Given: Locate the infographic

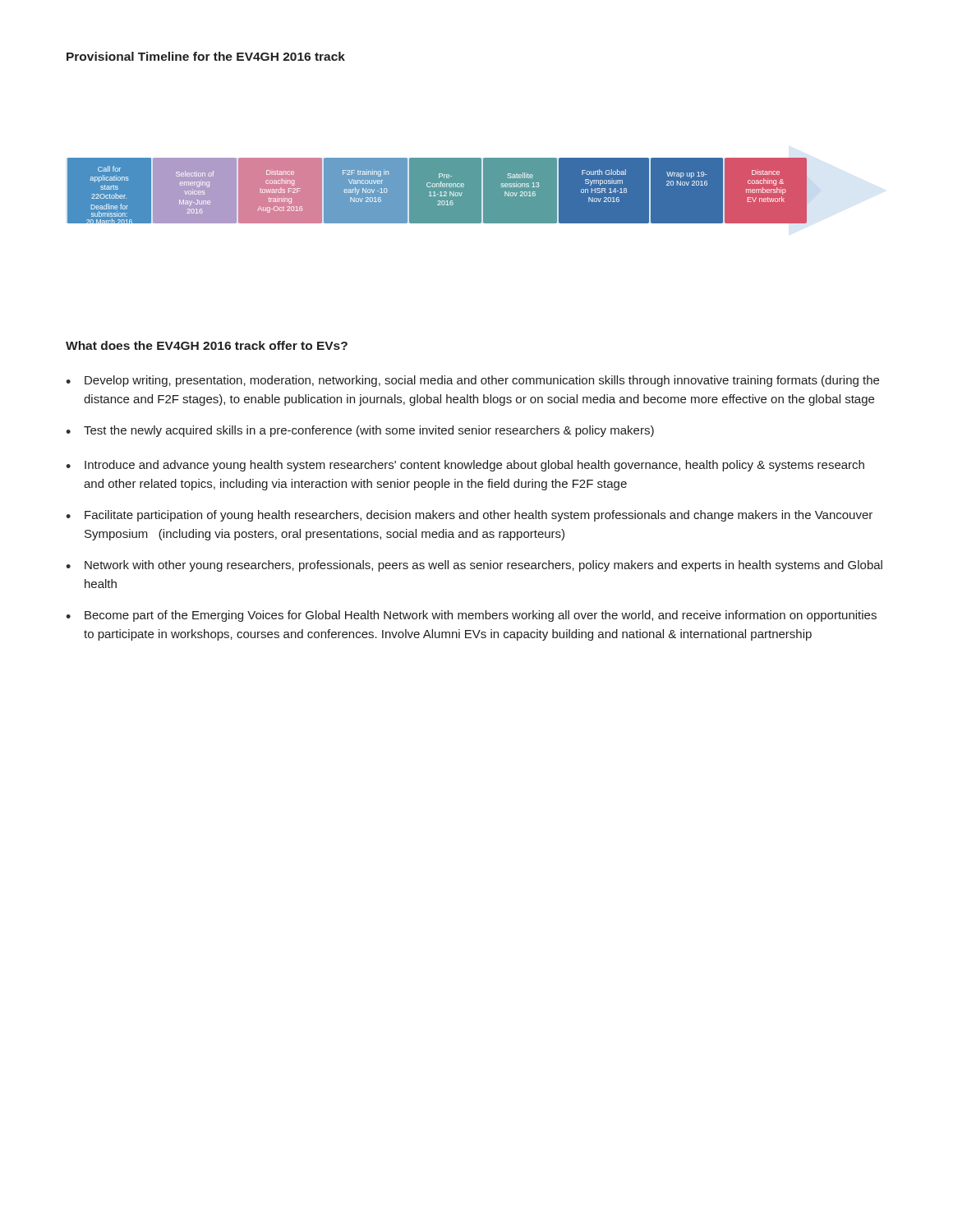Looking at the screenshot, I should 476,191.
